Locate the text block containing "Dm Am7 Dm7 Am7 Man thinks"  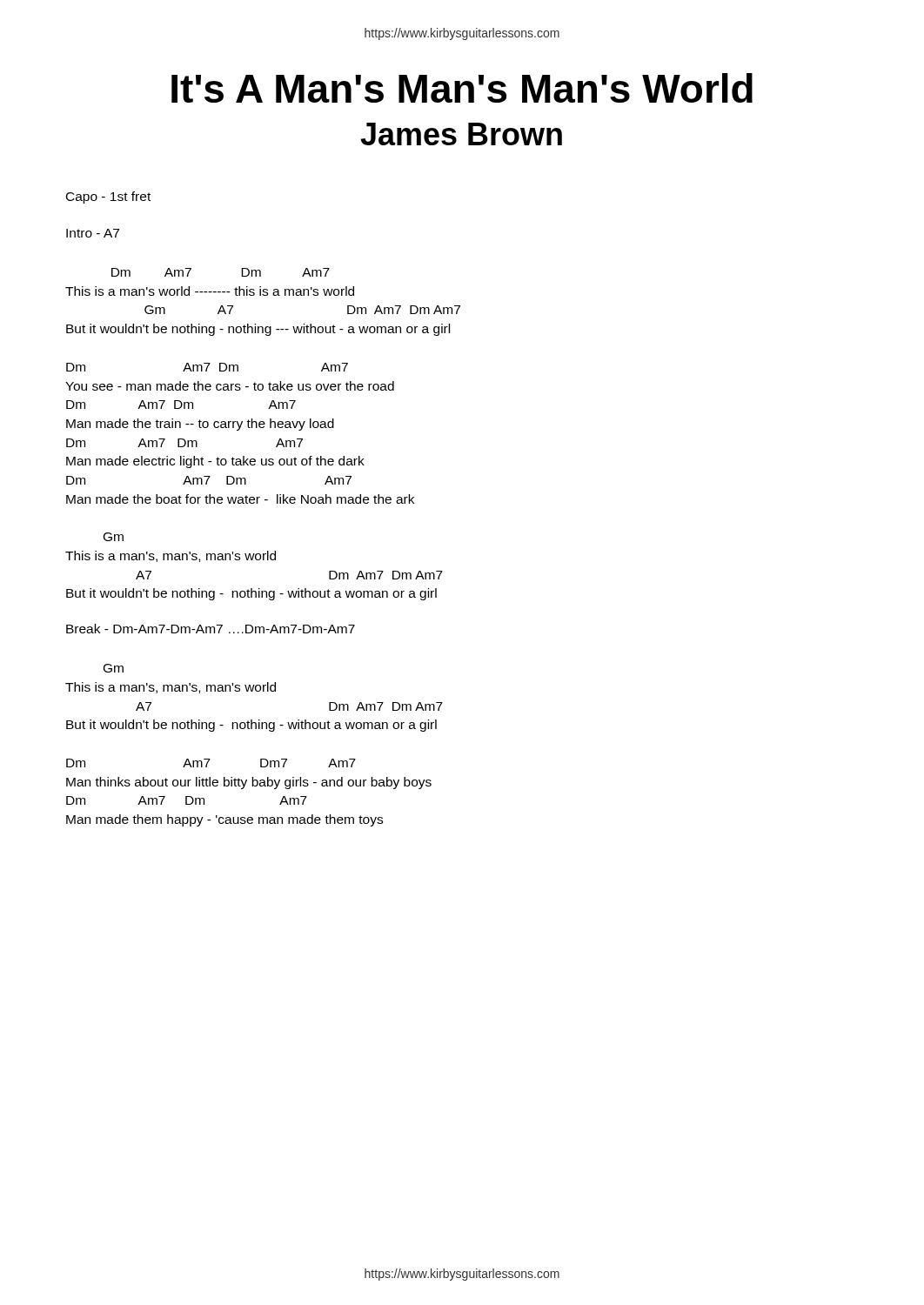(211, 763)
